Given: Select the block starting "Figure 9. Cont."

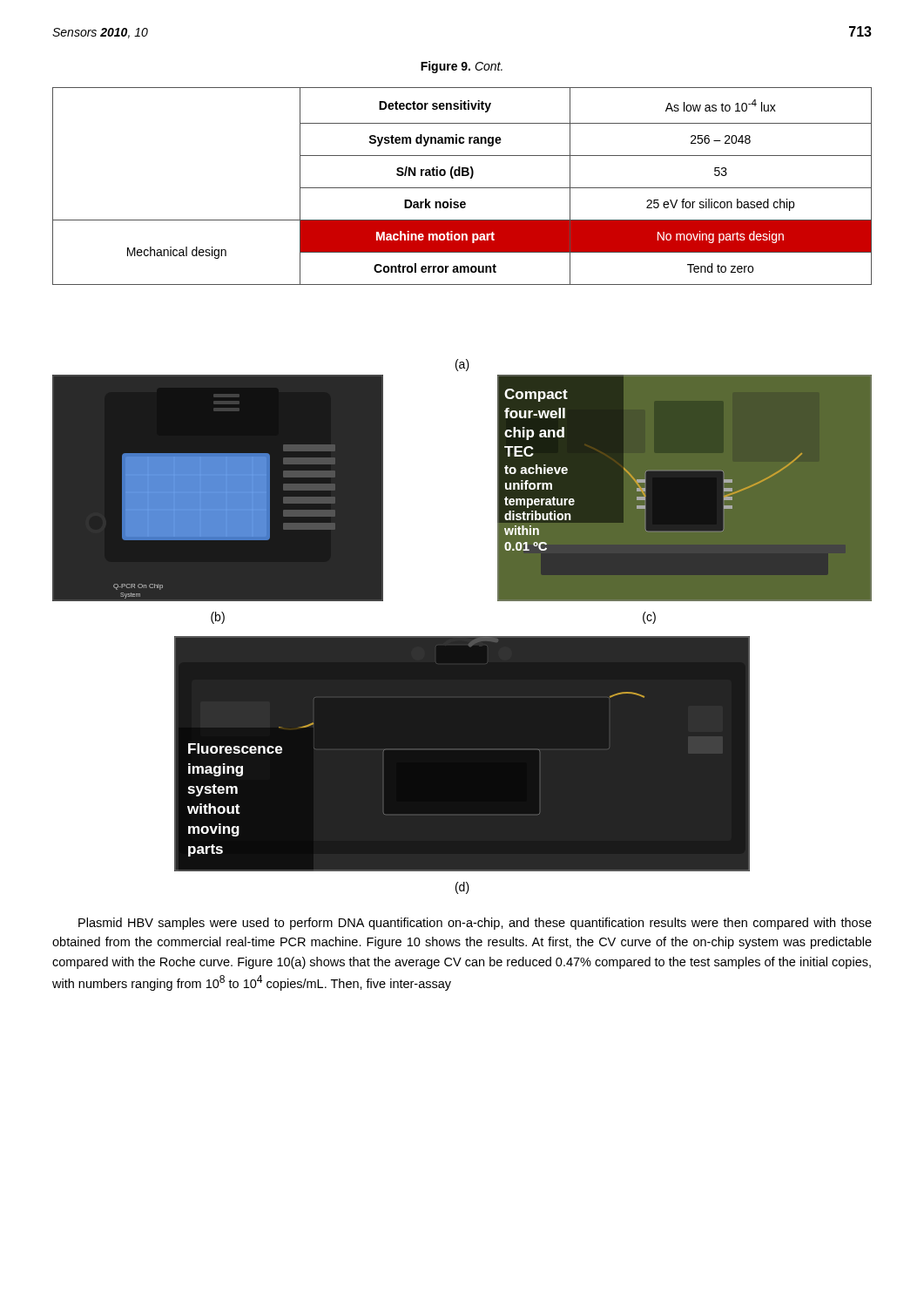Looking at the screenshot, I should pyautogui.click(x=462, y=66).
